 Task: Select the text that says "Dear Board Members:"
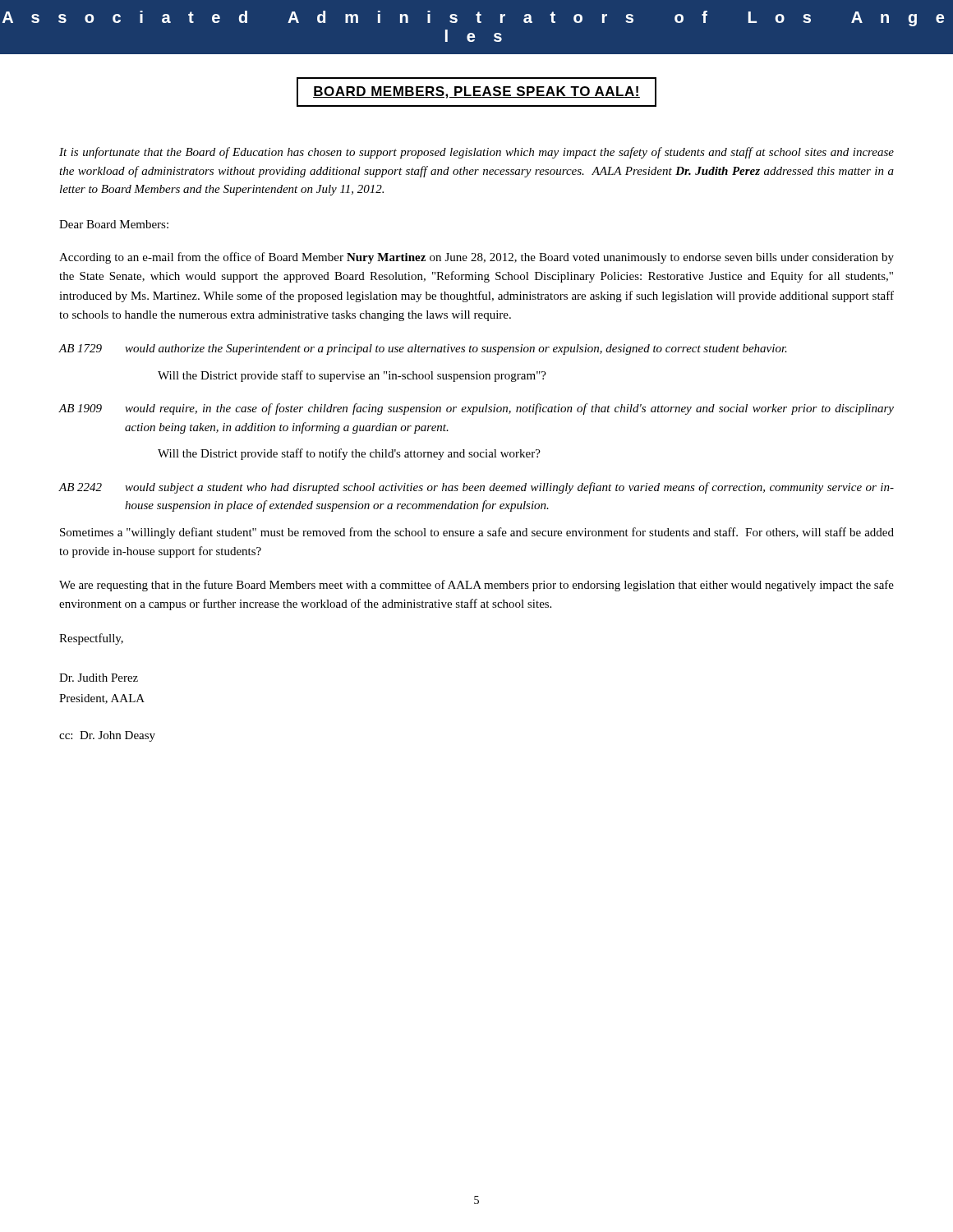[x=114, y=224]
